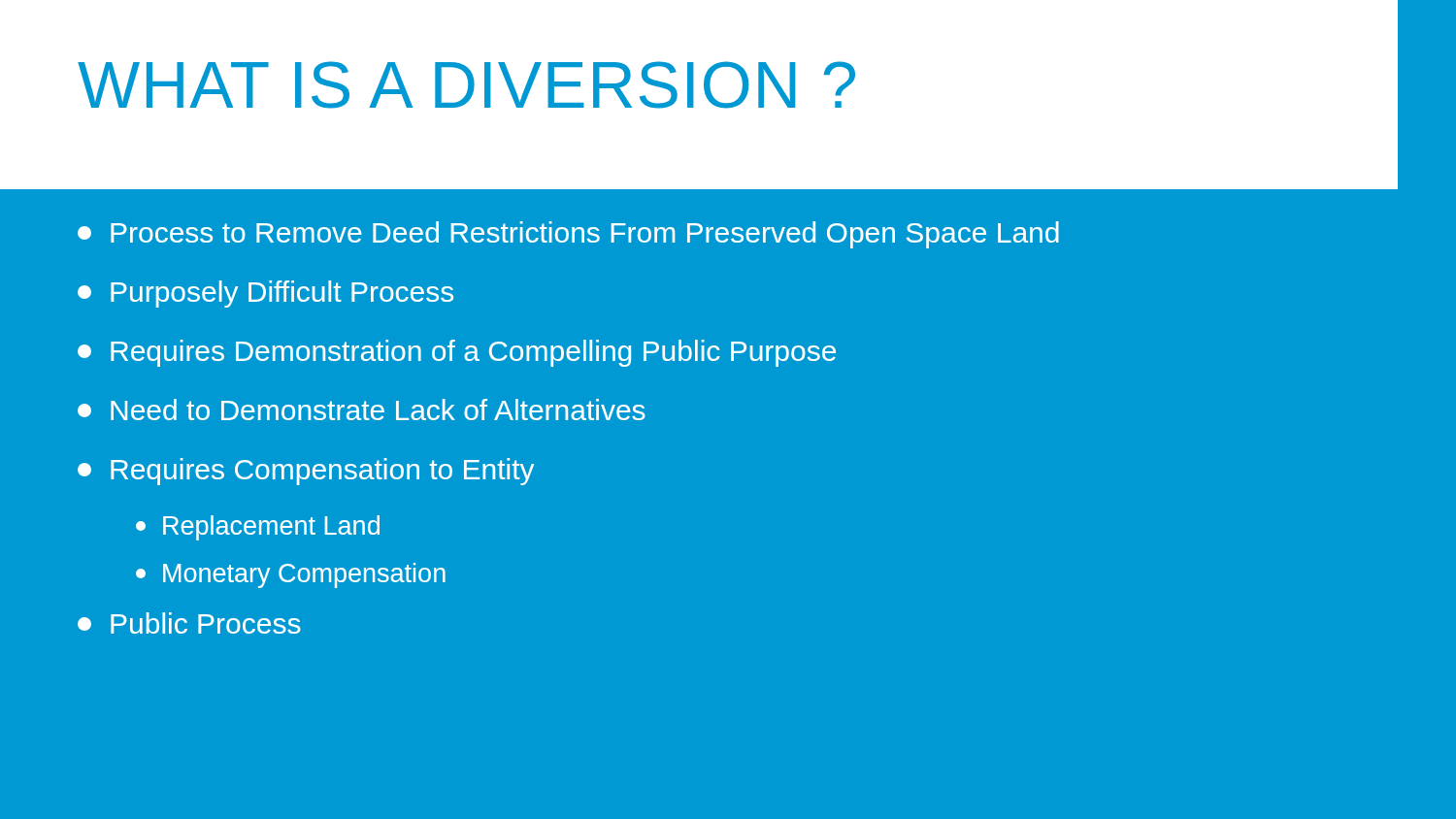Click on the region starting "Process to Remove Deed"
This screenshot has height=819, width=1456.
click(x=569, y=232)
